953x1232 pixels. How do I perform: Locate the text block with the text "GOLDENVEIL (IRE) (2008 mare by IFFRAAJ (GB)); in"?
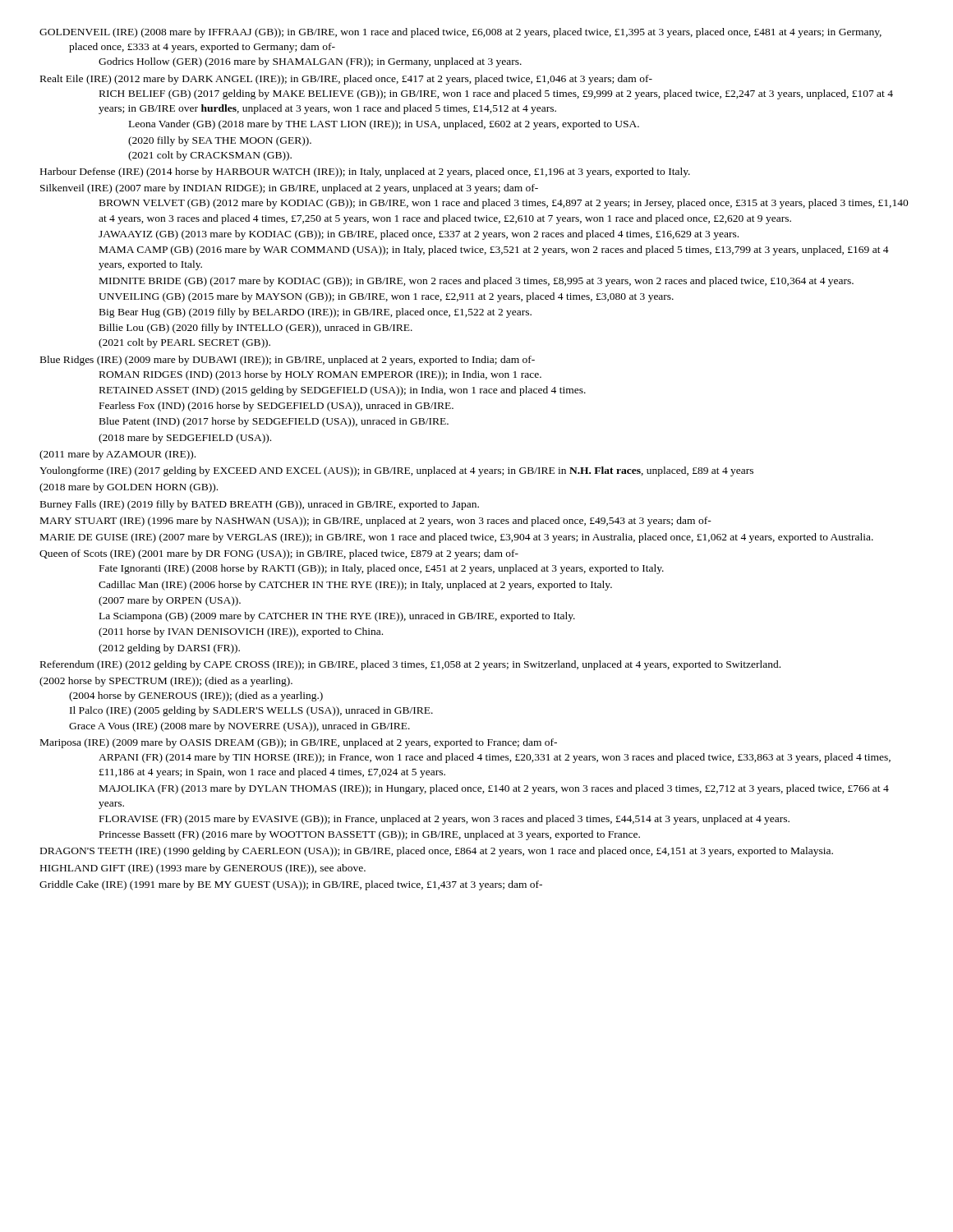pyautogui.click(x=491, y=47)
